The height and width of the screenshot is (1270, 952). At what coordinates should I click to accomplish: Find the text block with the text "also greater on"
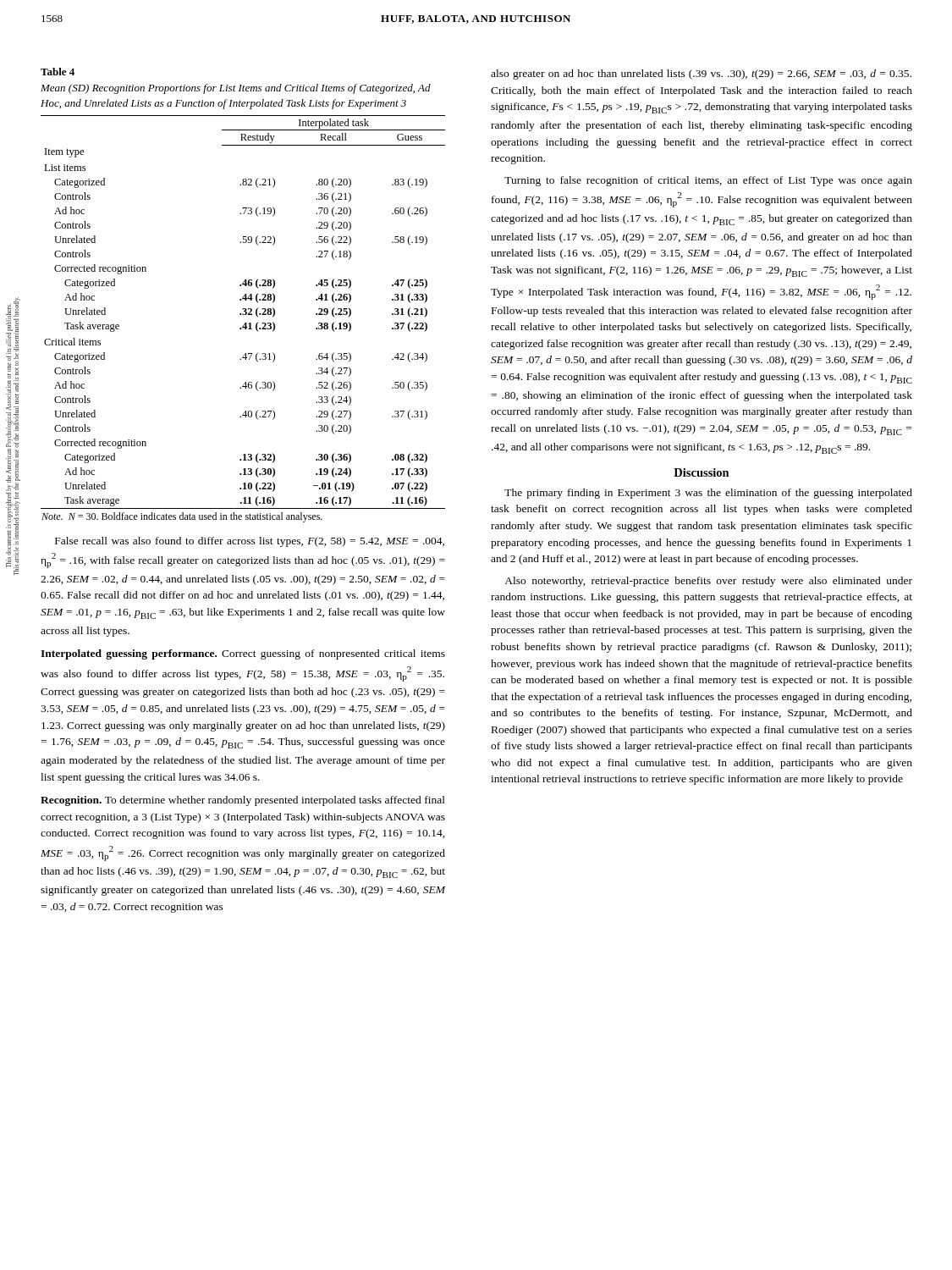702,261
